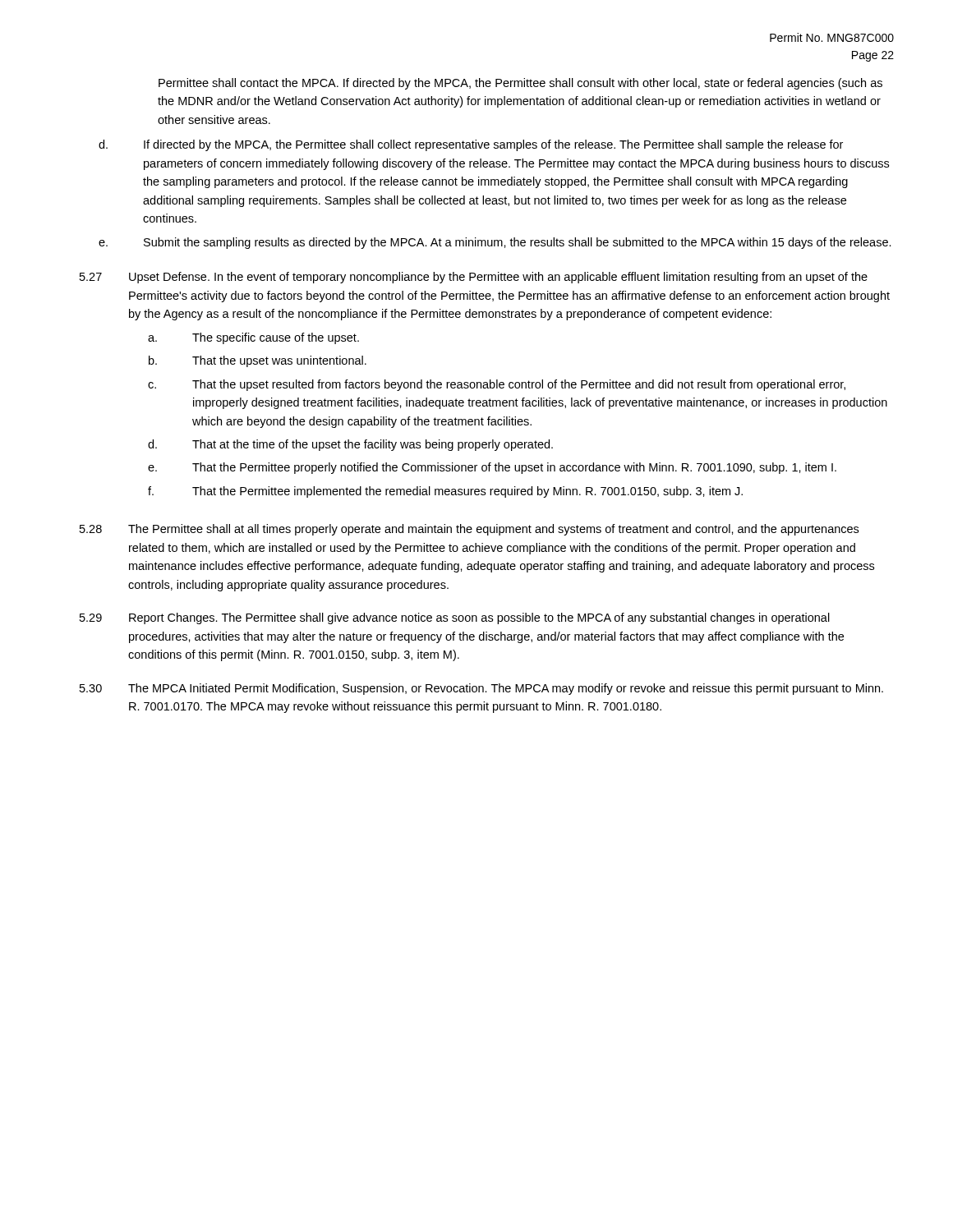Find the element starting "f. That the Permittee"
This screenshot has height=1232, width=953.
click(511, 491)
